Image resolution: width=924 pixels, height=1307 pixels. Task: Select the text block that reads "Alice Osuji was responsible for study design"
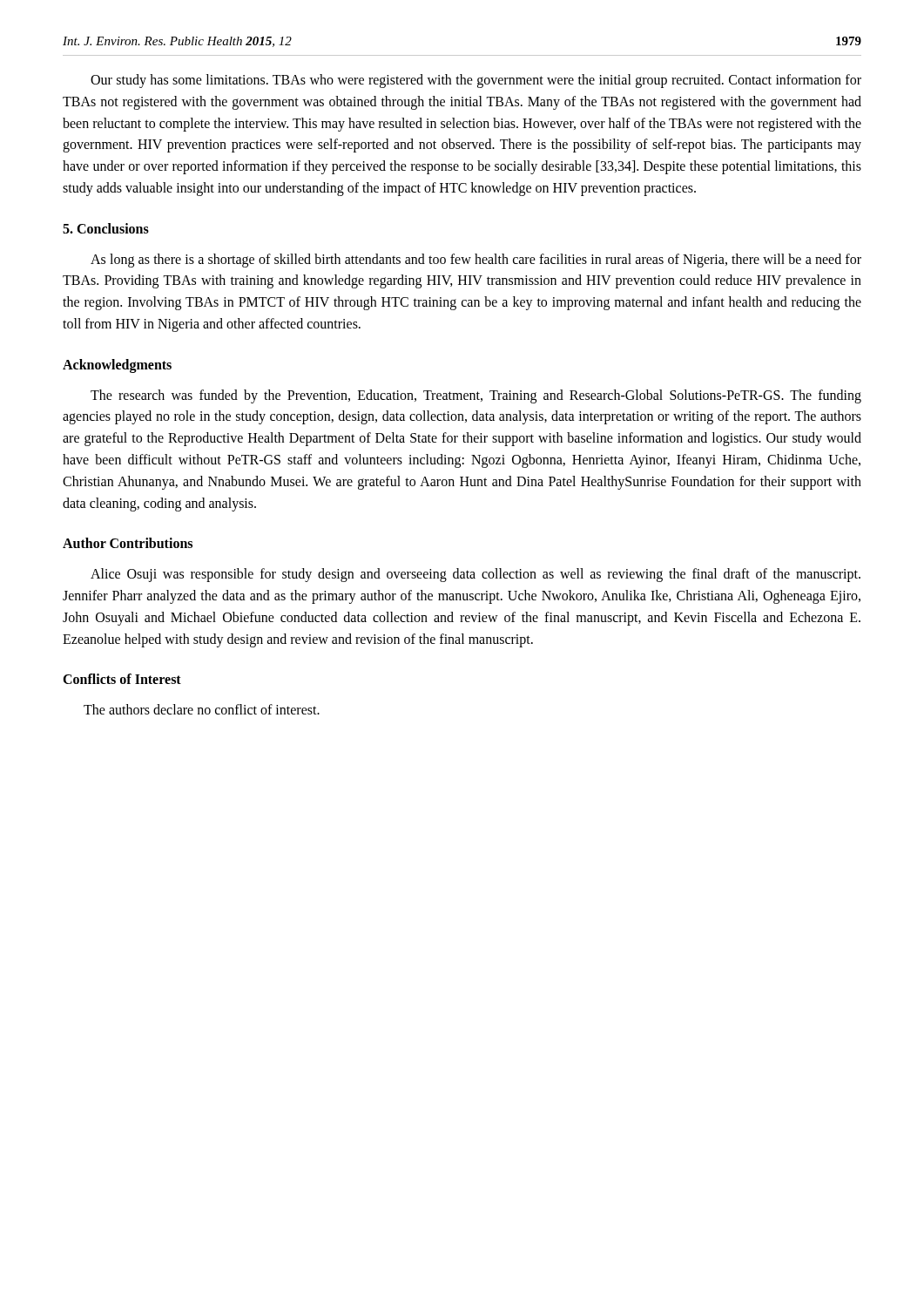click(462, 606)
